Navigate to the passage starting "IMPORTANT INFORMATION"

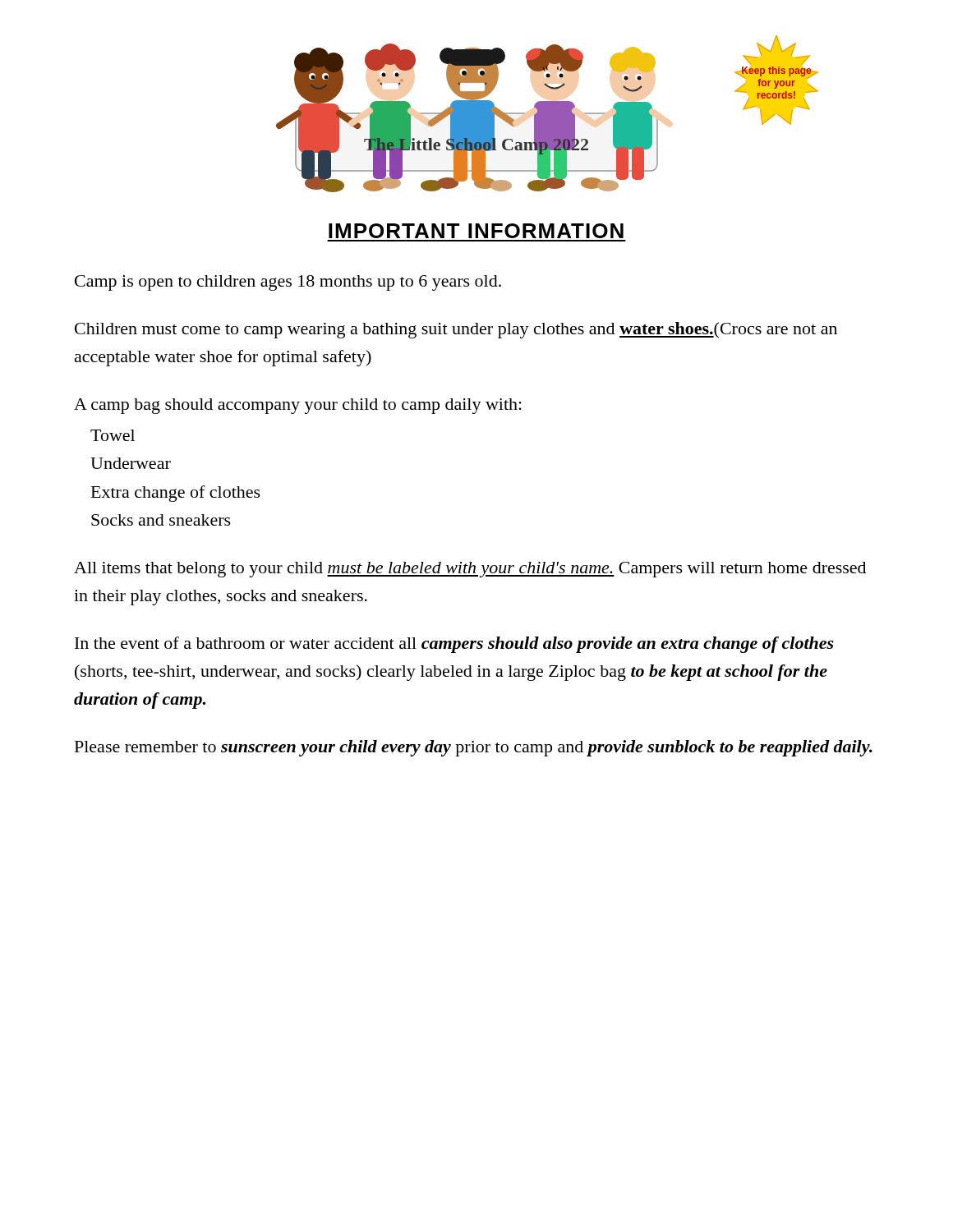(476, 231)
